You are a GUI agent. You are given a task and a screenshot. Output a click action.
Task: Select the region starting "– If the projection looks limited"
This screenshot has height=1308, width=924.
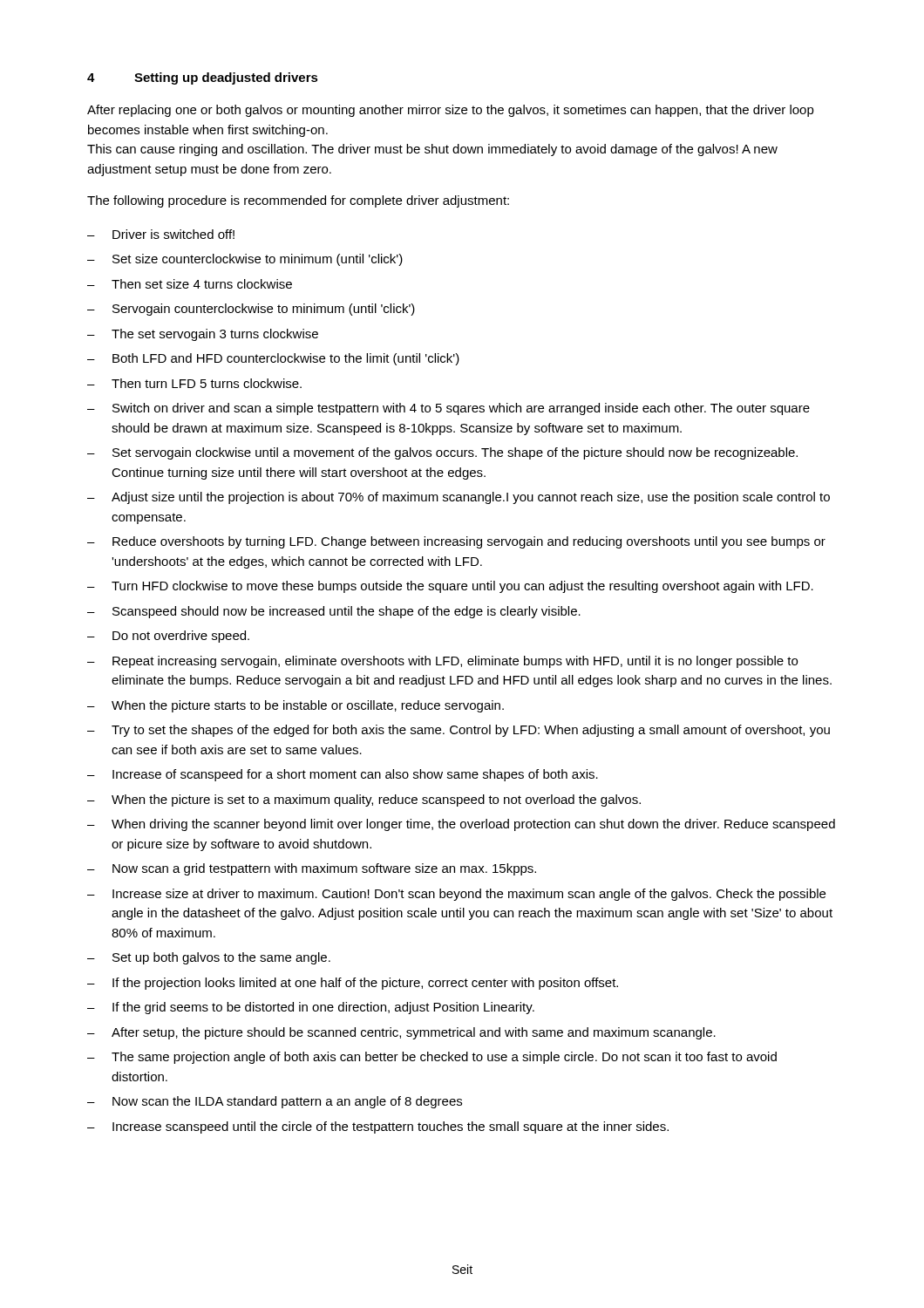[x=462, y=983]
